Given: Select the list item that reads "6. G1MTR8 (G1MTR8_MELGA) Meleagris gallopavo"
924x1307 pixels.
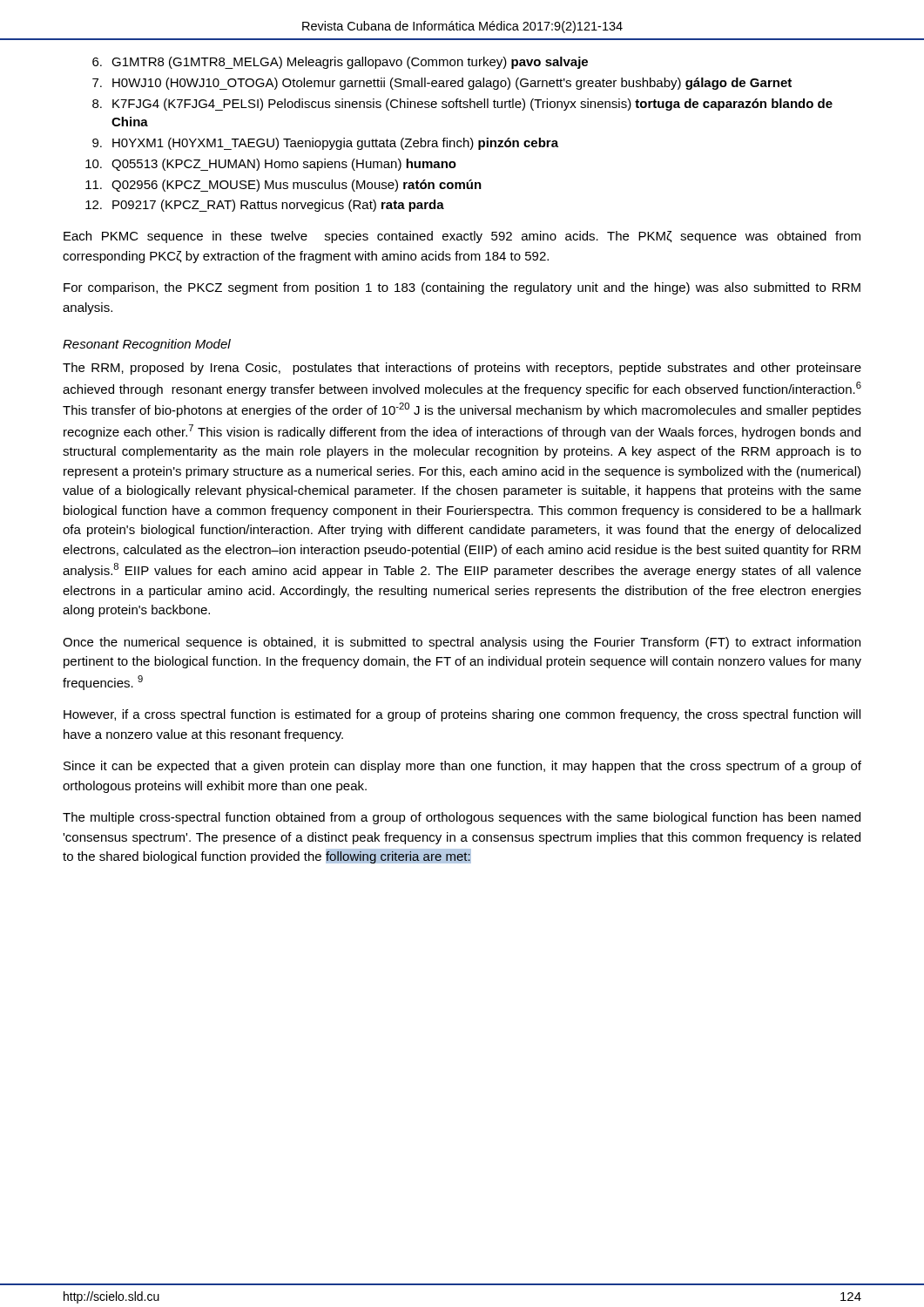Looking at the screenshot, I should click(x=462, y=62).
